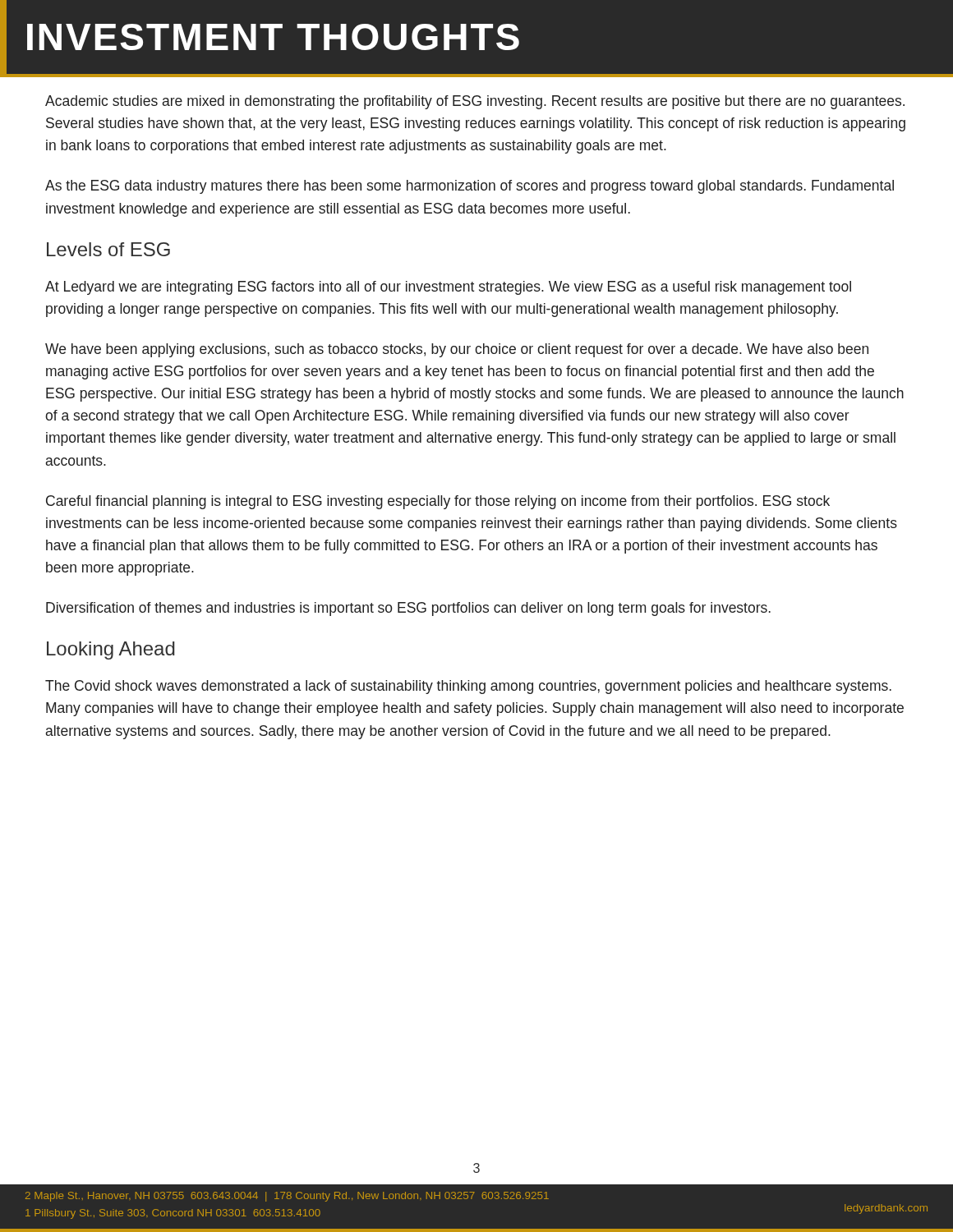Click on the text block that reads "As the ESG data industry matures"

pos(476,197)
